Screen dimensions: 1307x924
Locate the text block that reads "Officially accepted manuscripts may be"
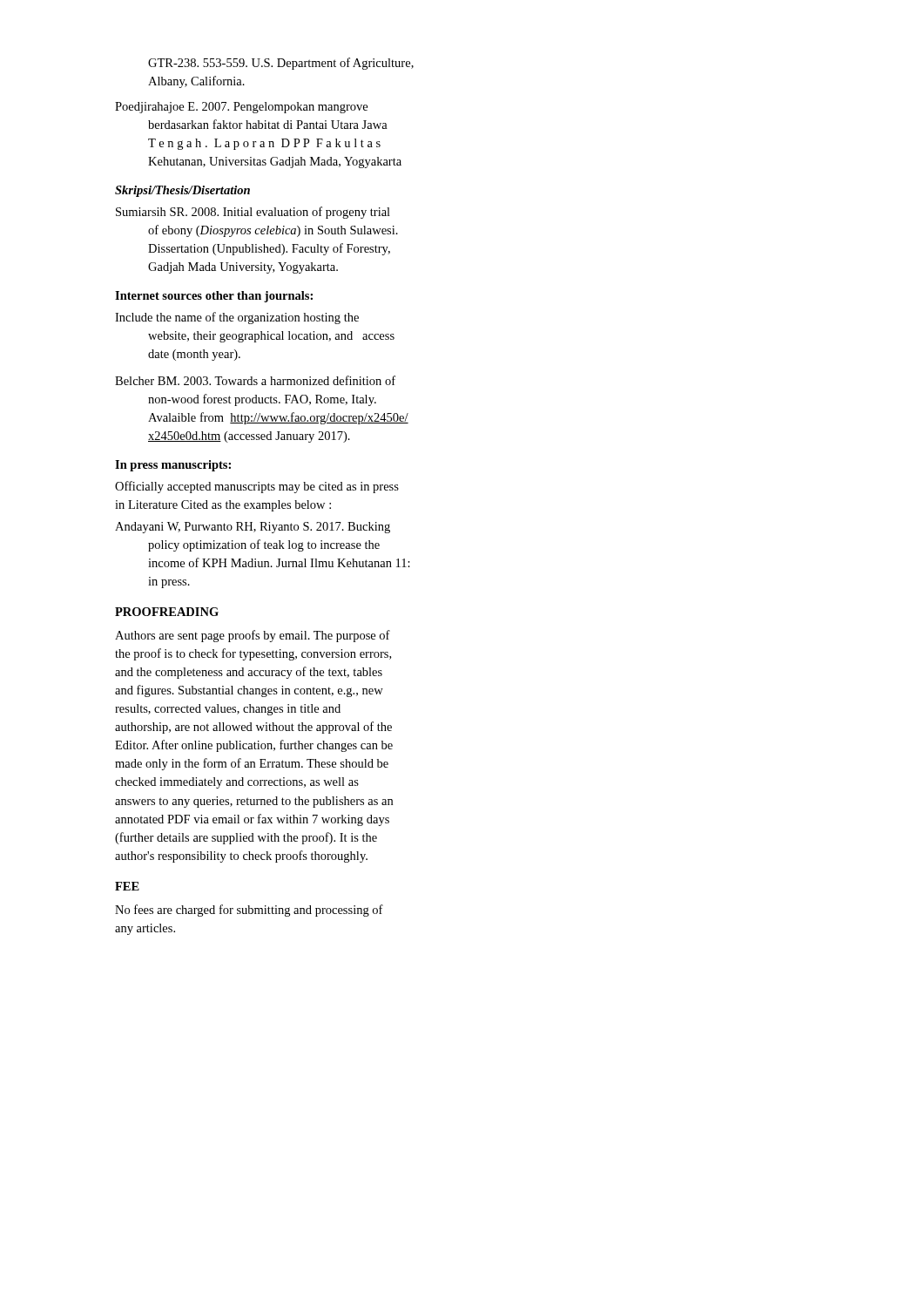pos(257,496)
